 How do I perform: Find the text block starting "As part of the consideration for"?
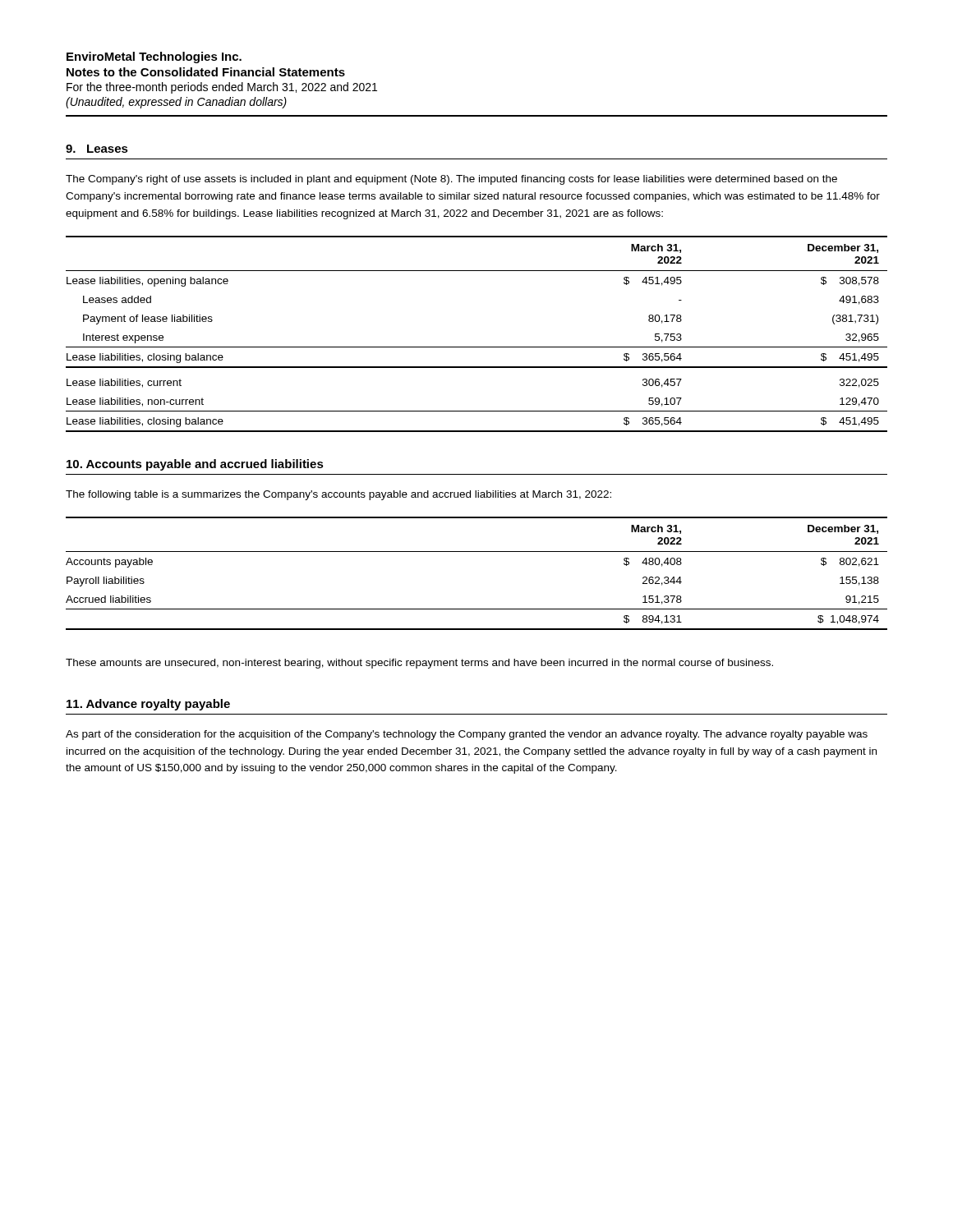[472, 751]
